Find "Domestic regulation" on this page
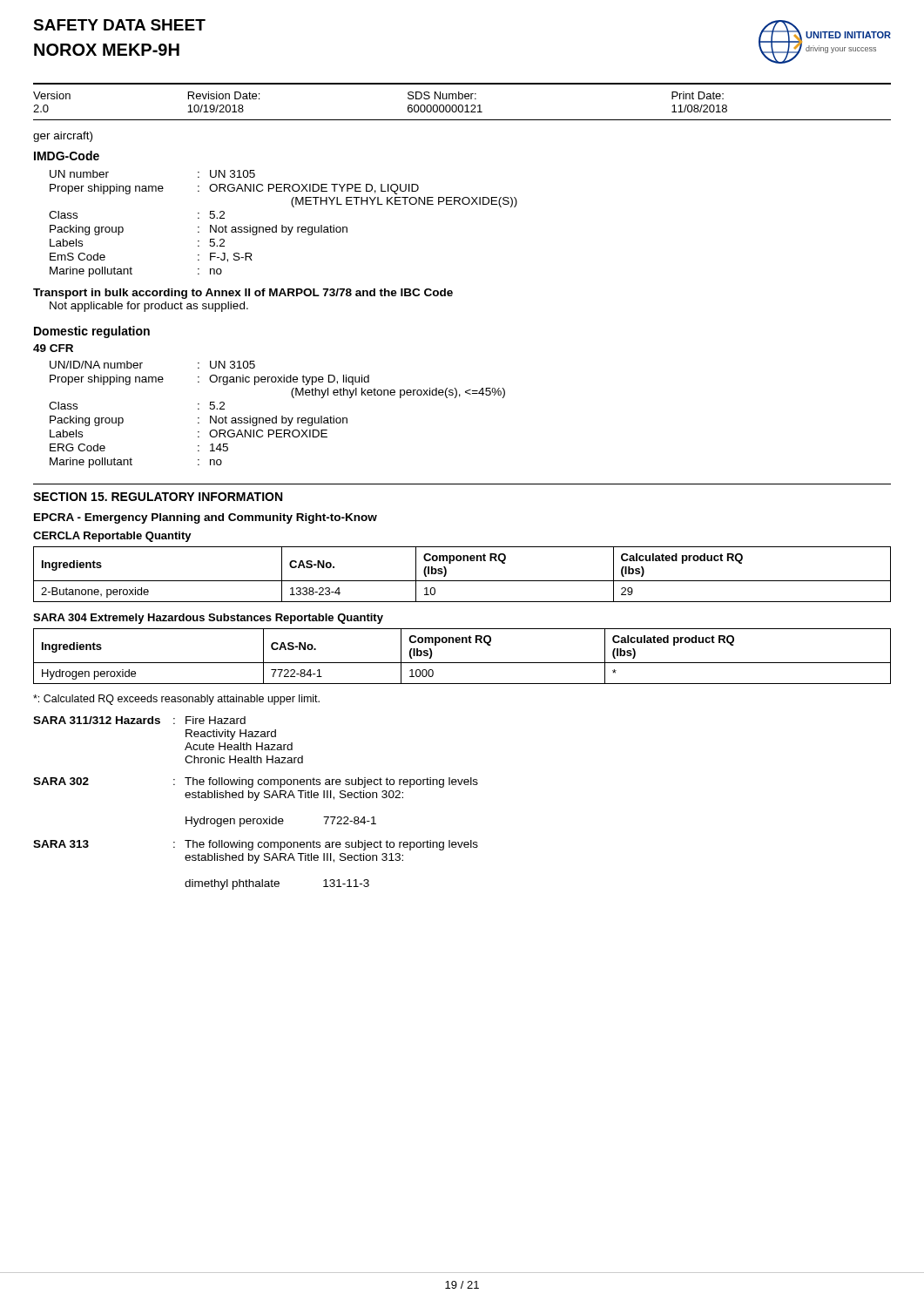Viewport: 924px width, 1307px height. (92, 331)
